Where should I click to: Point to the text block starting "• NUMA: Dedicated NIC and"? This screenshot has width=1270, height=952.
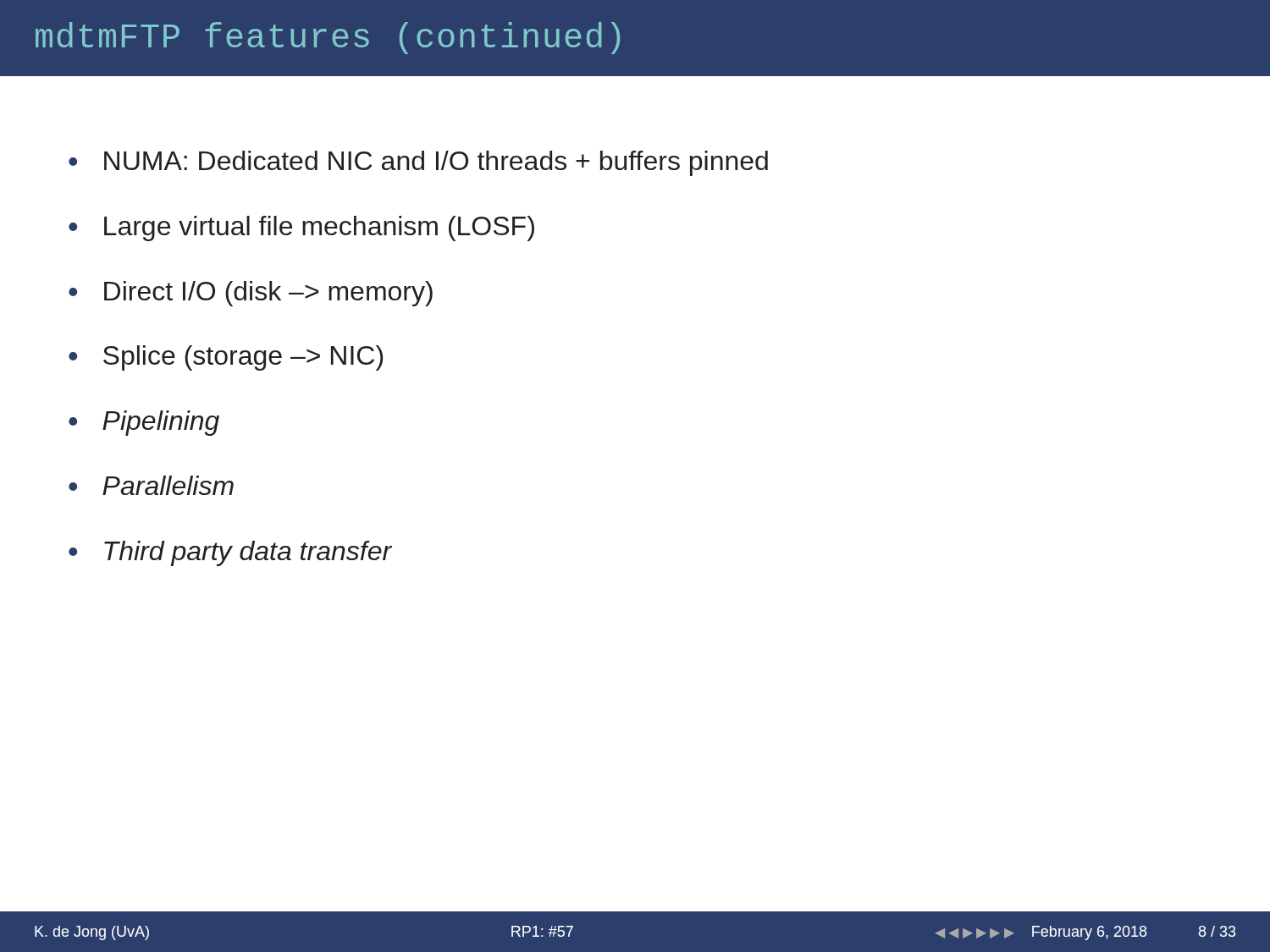coord(419,163)
